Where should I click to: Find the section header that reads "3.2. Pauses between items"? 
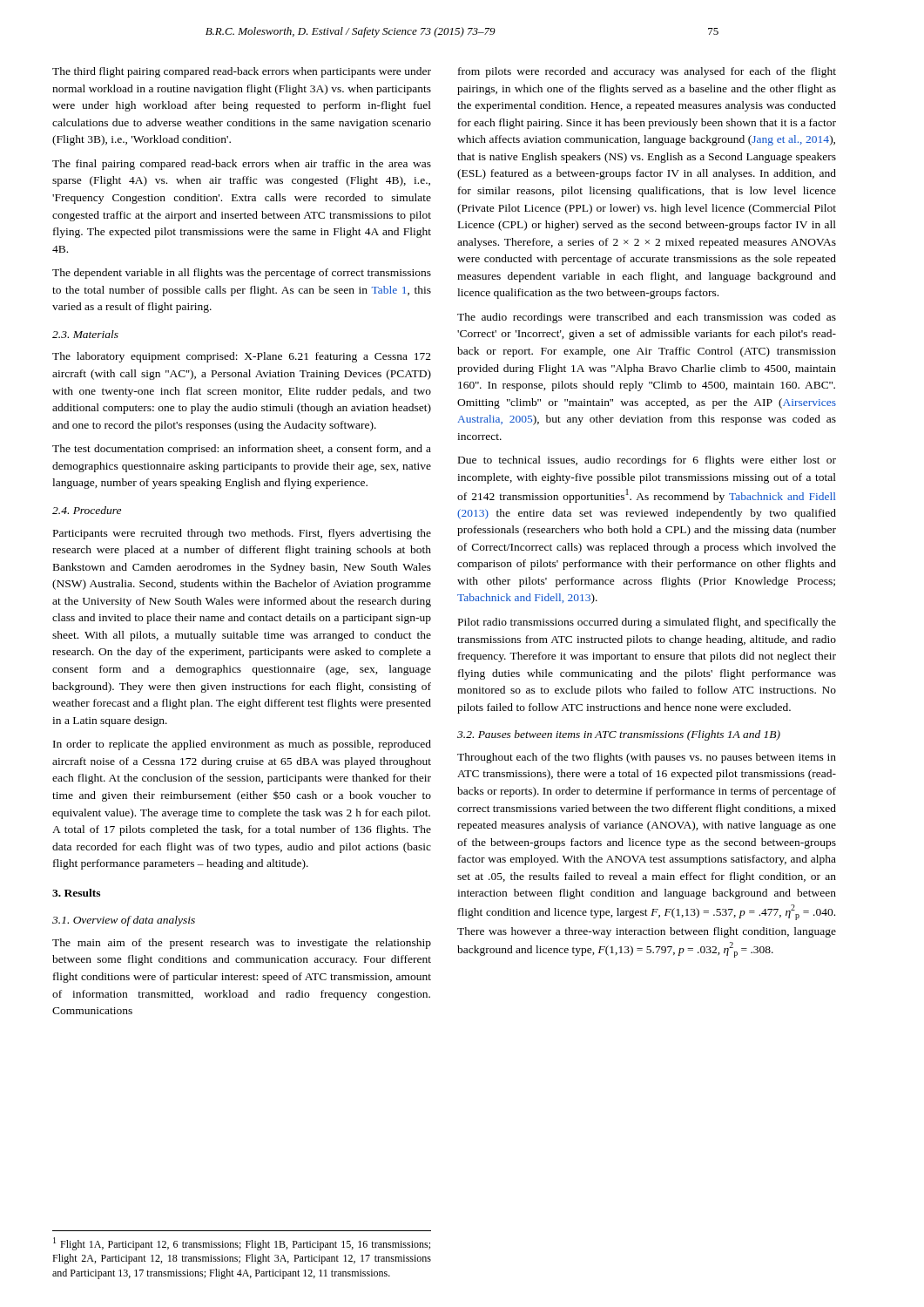pos(647,735)
